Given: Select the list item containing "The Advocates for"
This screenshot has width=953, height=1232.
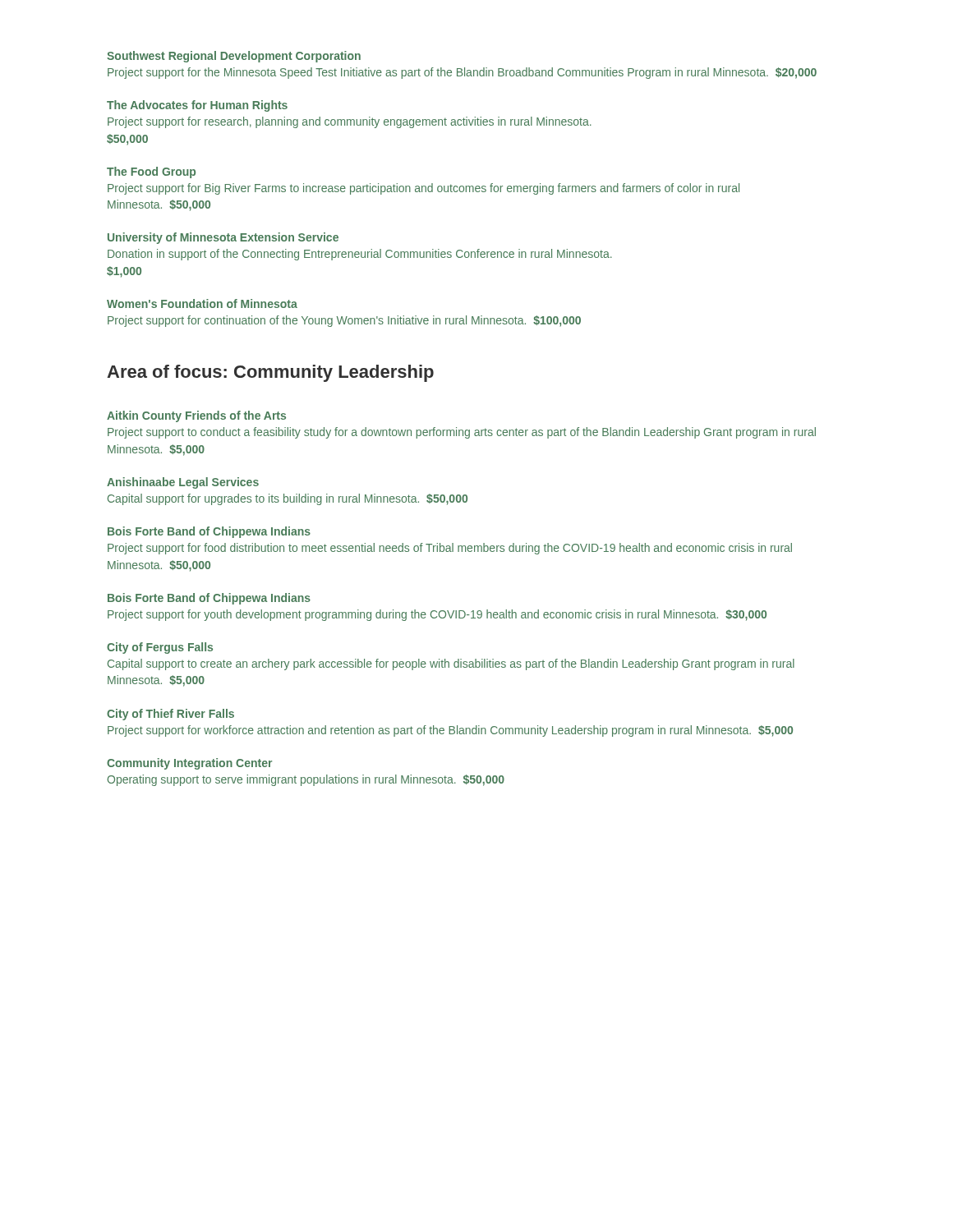Looking at the screenshot, I should (476, 123).
